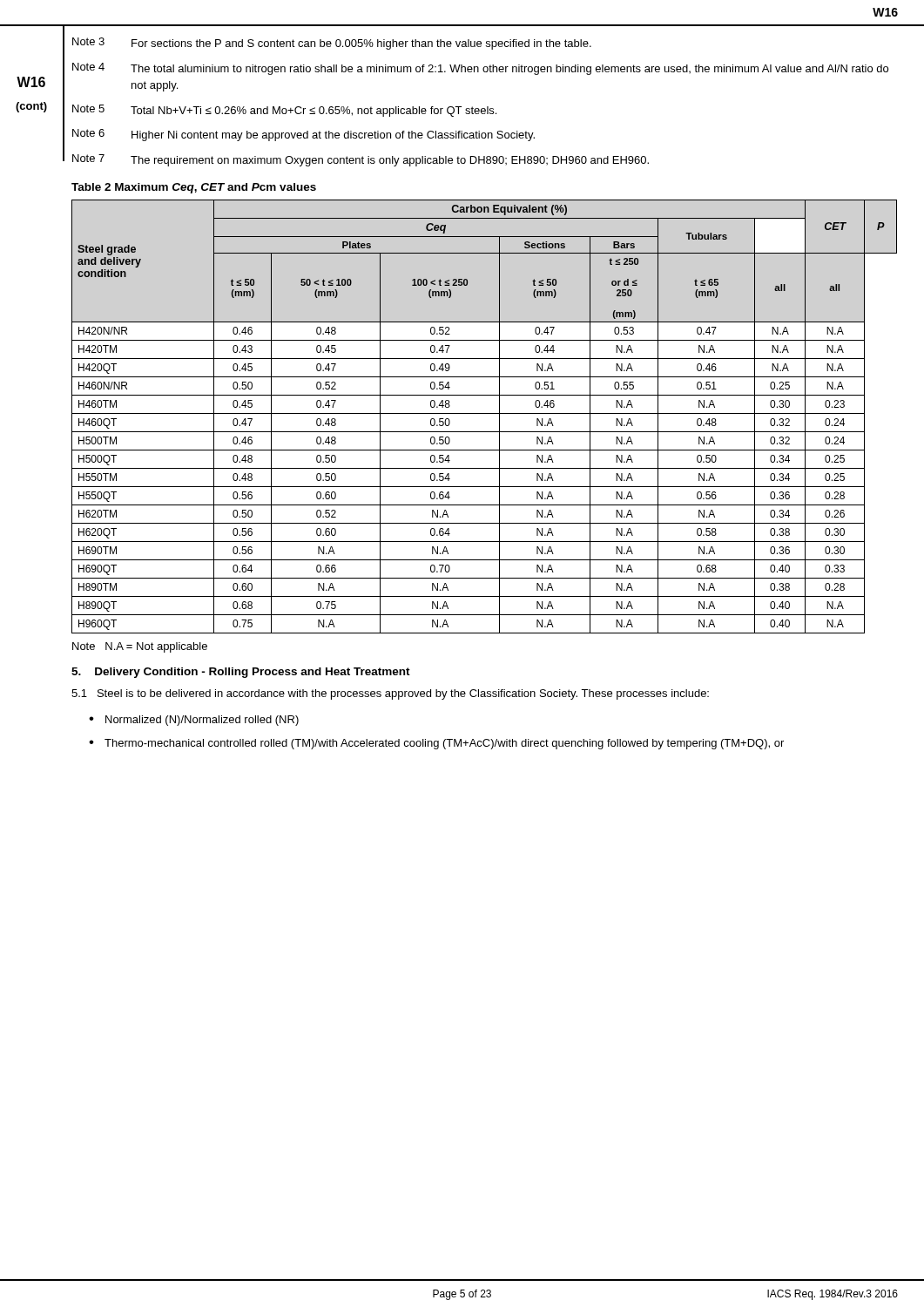Find the element starting "Note 4 The total aluminium to"
The image size is (924, 1307).
[x=484, y=77]
